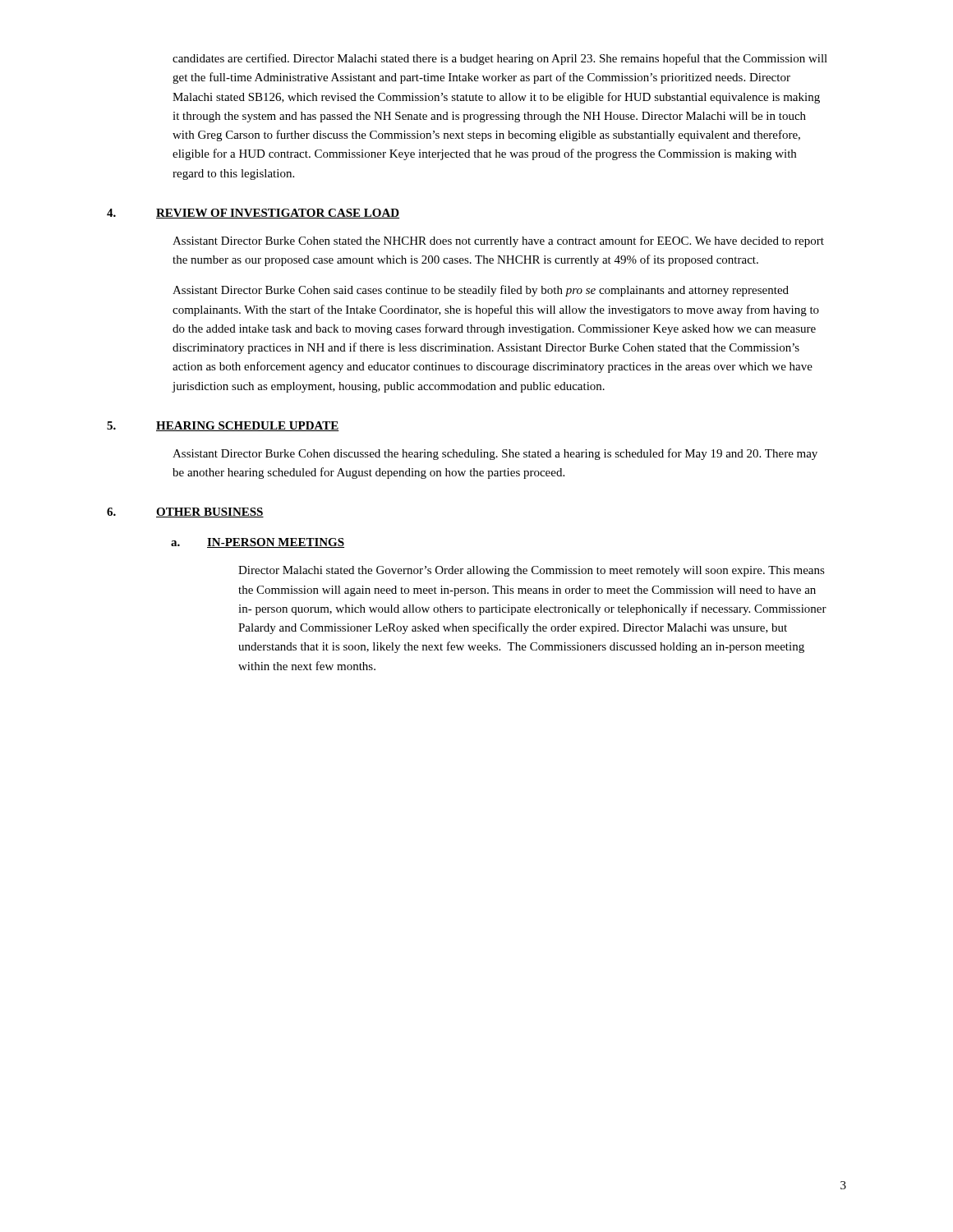Viewport: 953px width, 1232px height.
Task: Locate the text block starting "Assistant Director Burke Cohen discussed the hearing scheduling."
Action: coord(495,463)
